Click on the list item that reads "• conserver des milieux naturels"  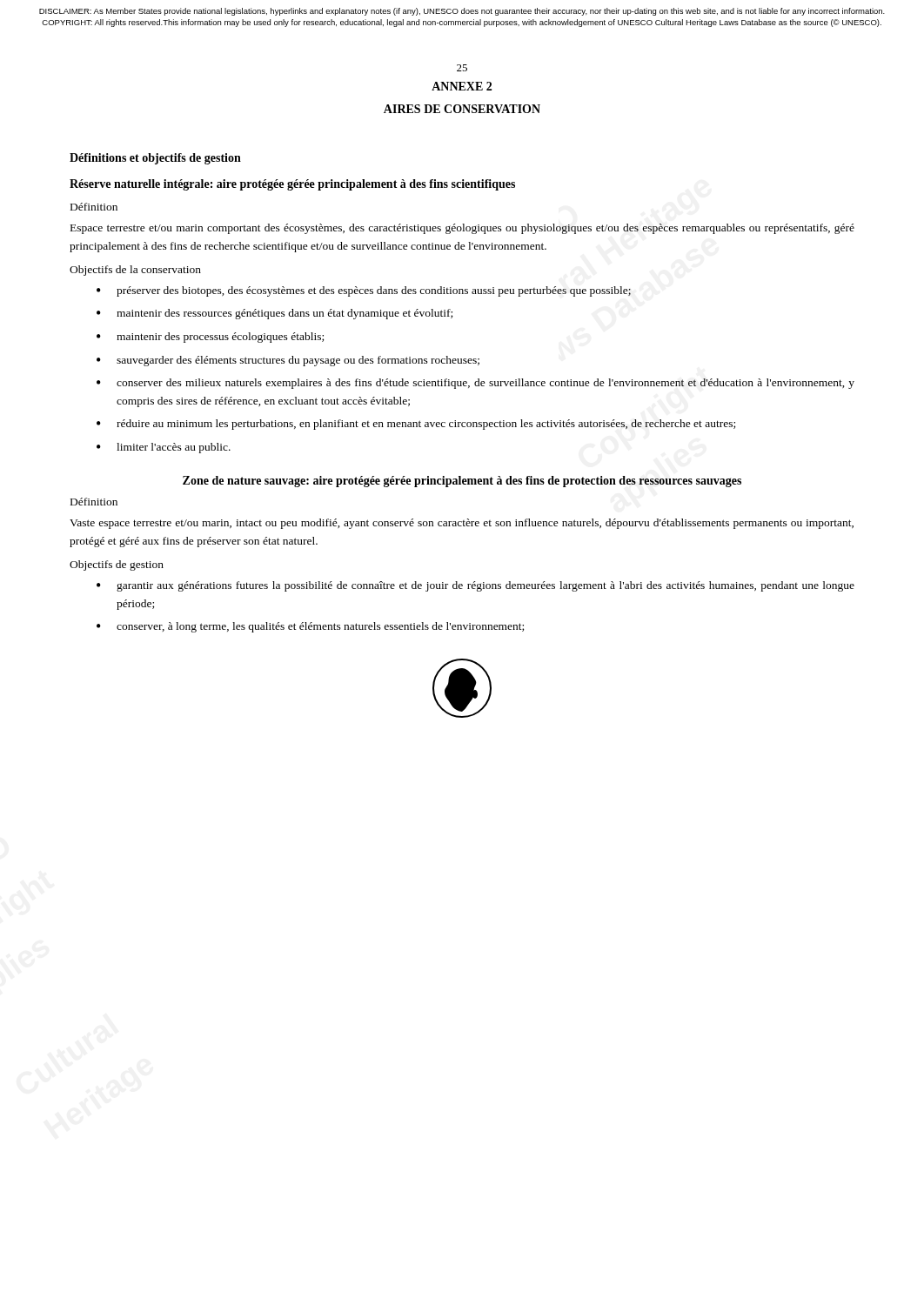coord(475,392)
